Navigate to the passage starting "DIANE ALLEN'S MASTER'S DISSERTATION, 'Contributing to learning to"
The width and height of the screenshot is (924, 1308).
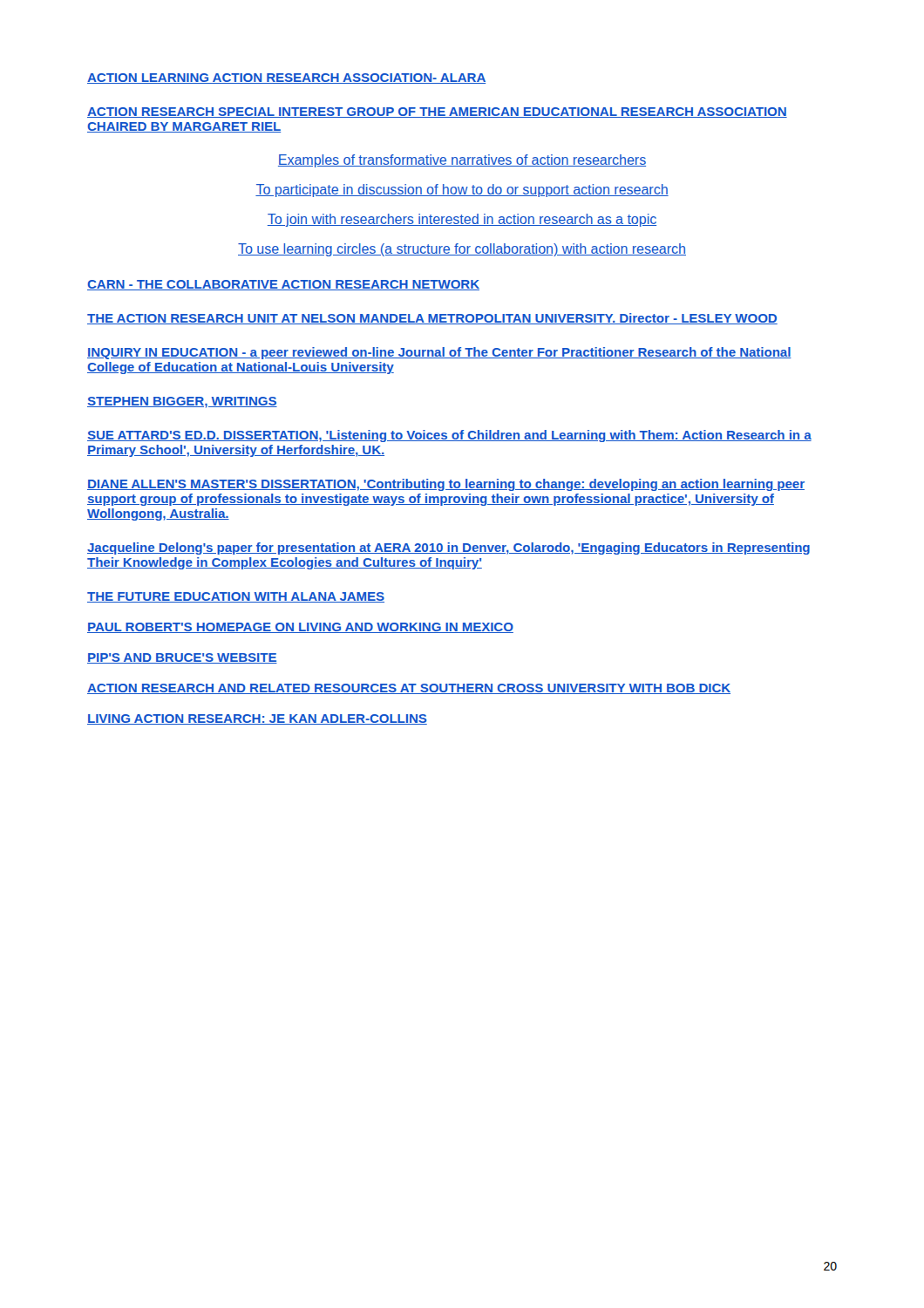pos(446,498)
